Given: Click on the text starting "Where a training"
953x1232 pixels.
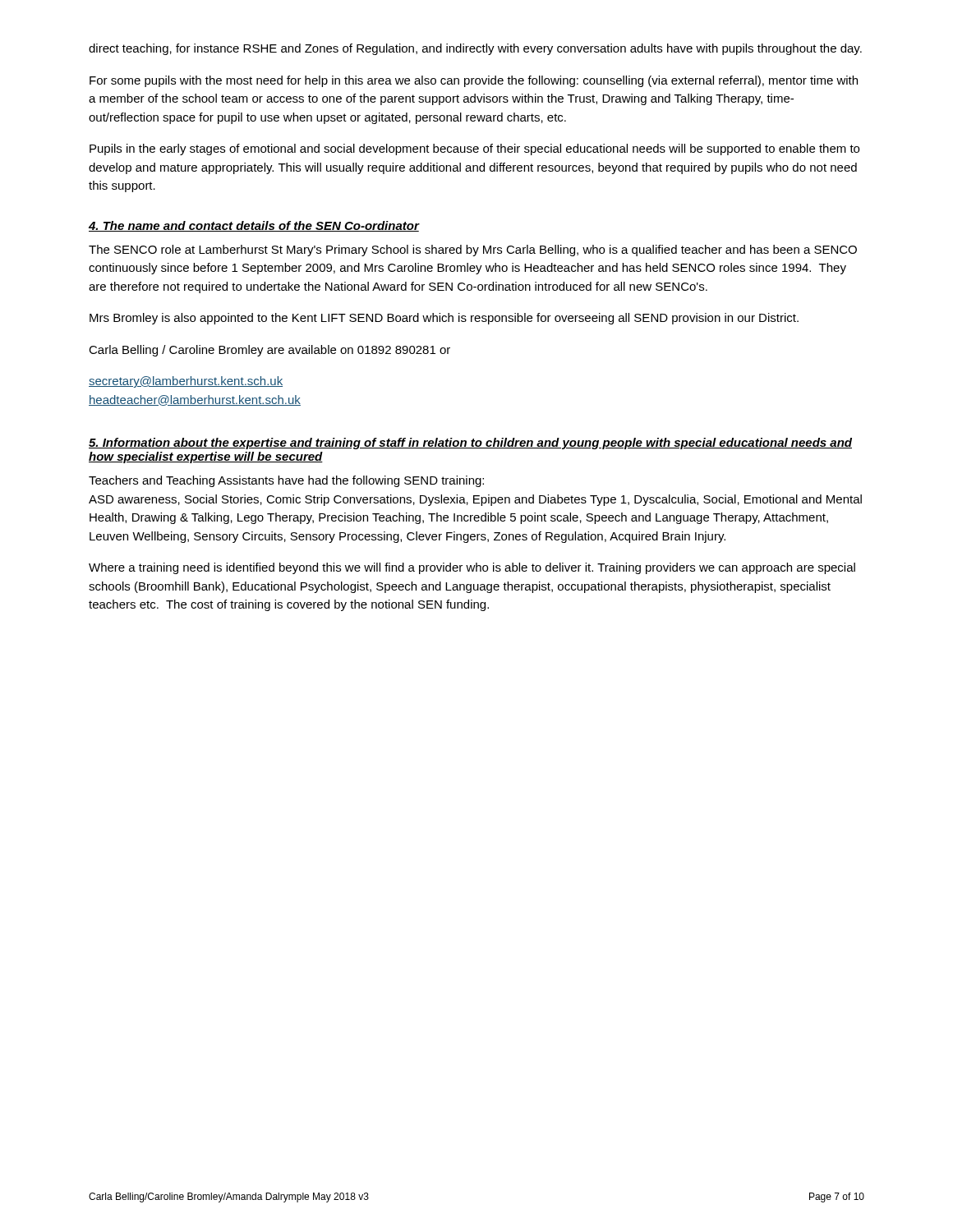Looking at the screenshot, I should [x=472, y=586].
